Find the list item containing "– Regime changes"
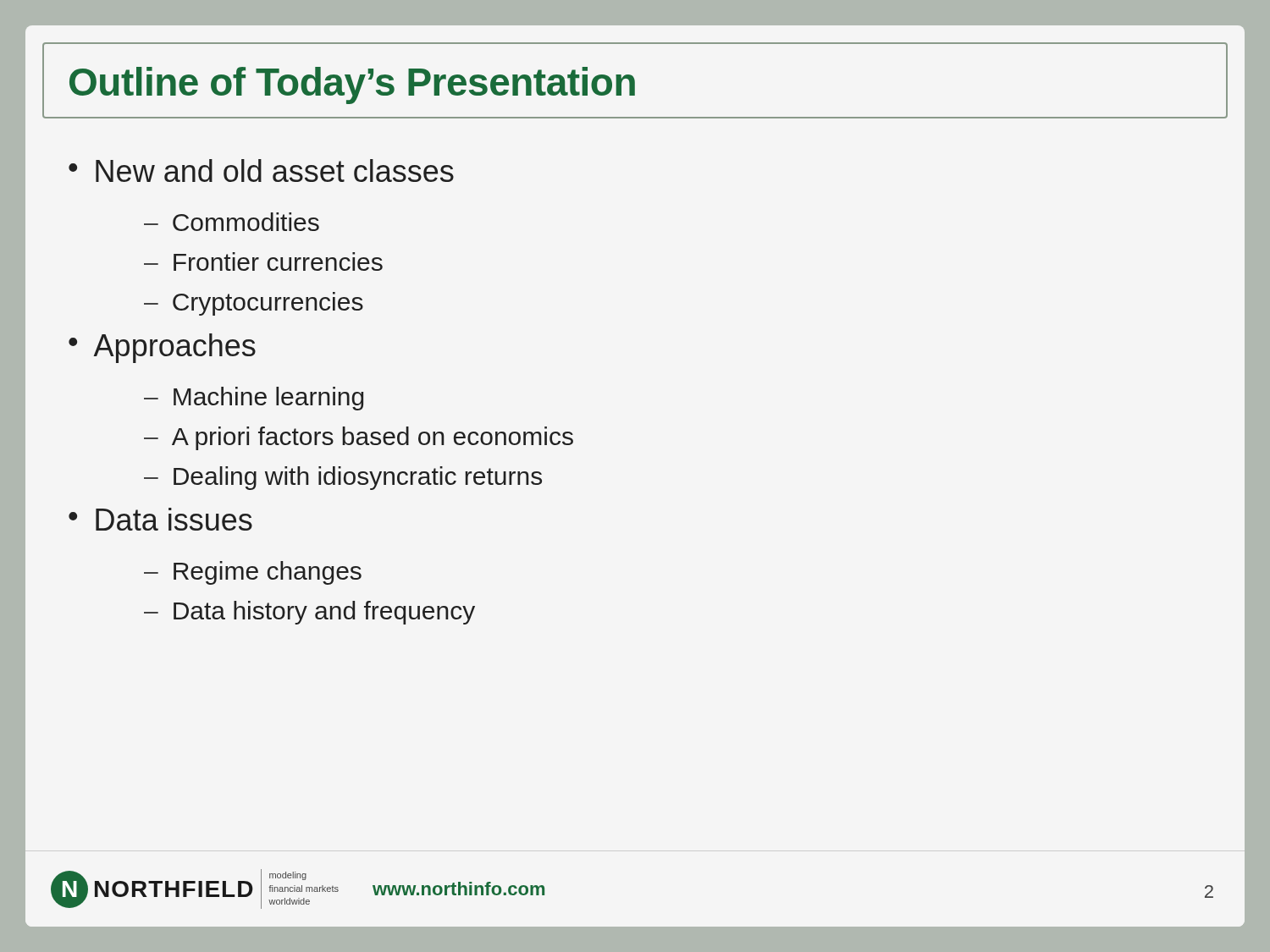 253,571
